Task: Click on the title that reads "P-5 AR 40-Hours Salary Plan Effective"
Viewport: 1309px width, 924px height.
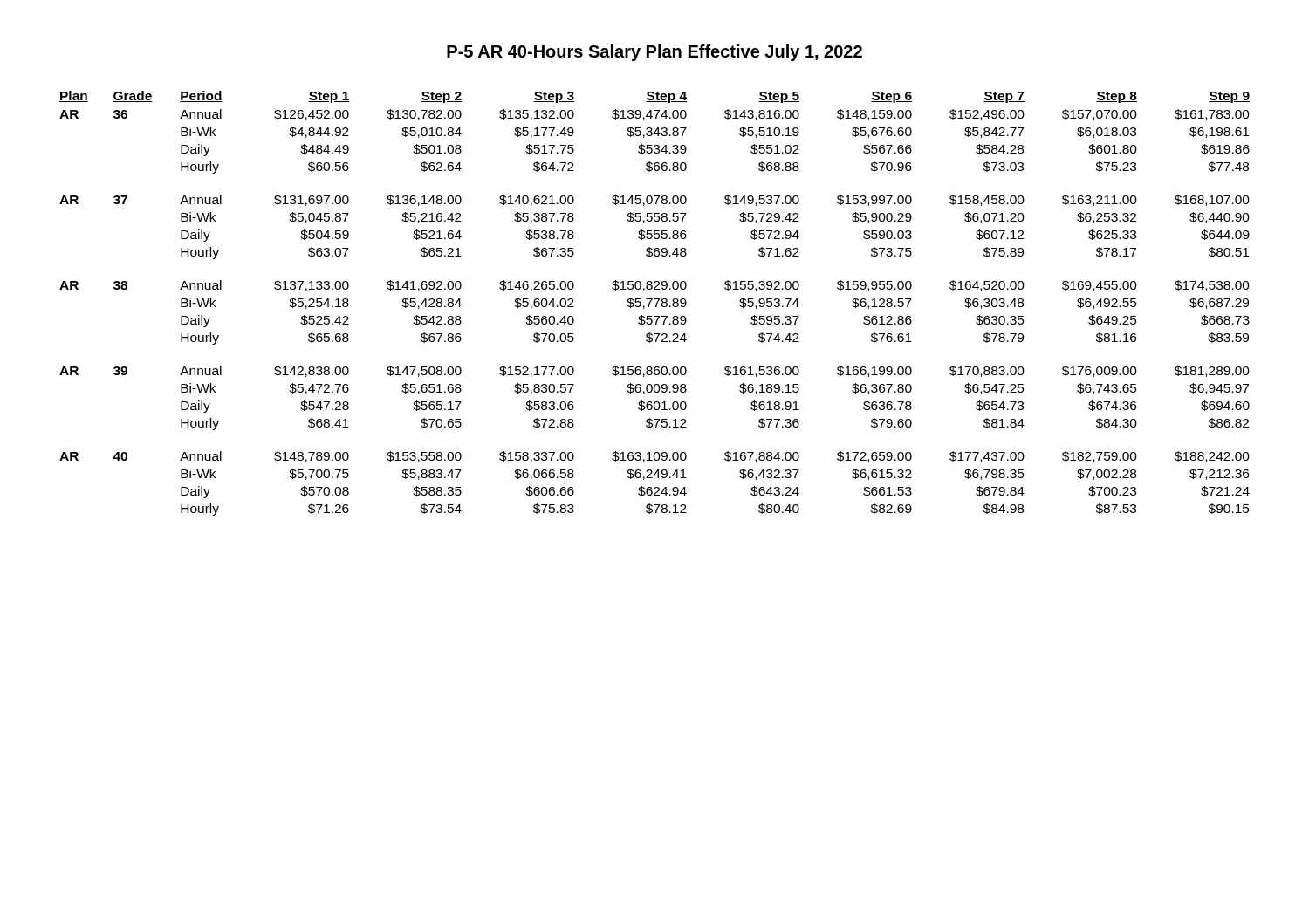Action: pyautogui.click(x=654, y=51)
